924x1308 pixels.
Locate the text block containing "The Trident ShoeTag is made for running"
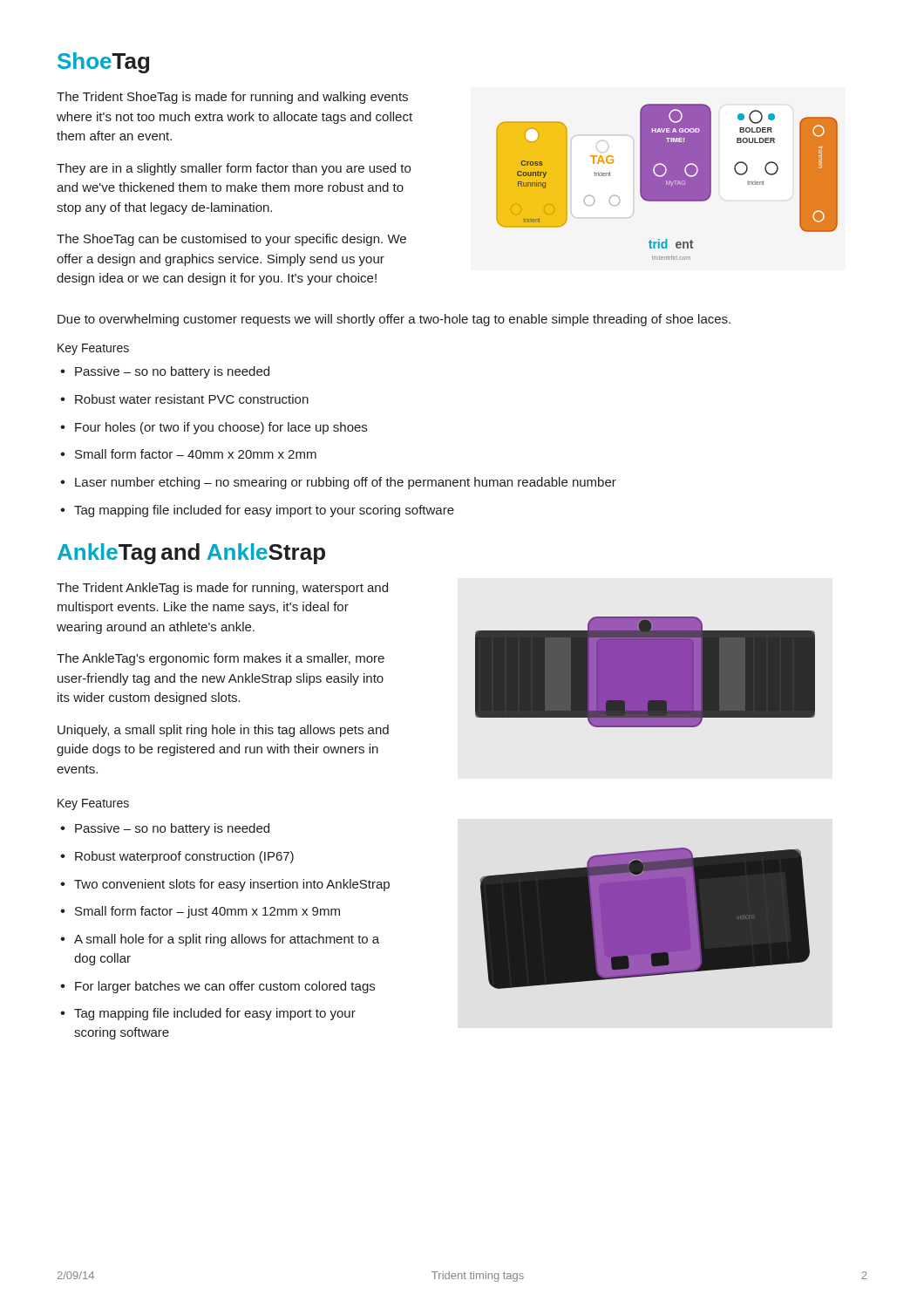[x=240, y=188]
